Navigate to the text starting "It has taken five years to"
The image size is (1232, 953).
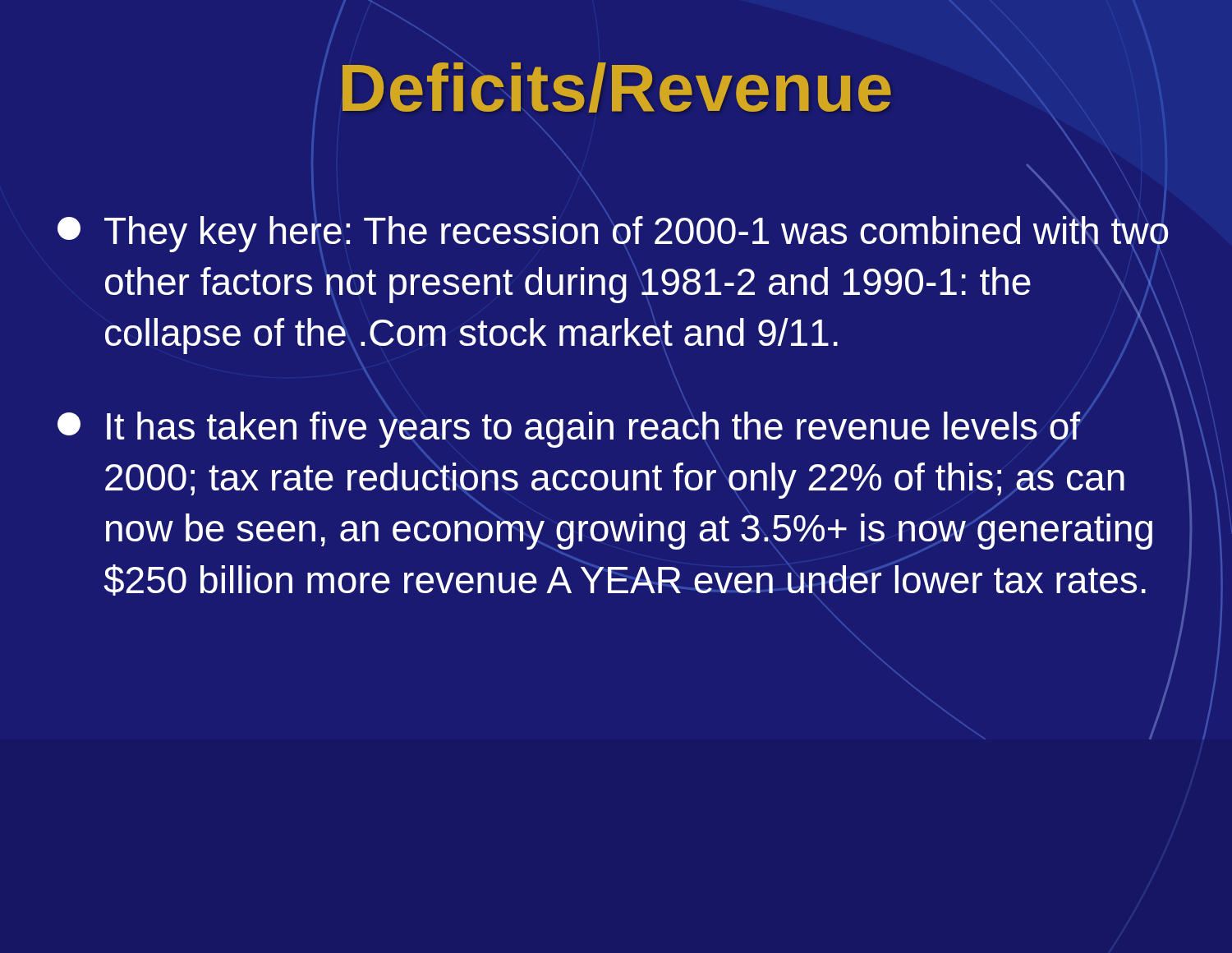[616, 503]
